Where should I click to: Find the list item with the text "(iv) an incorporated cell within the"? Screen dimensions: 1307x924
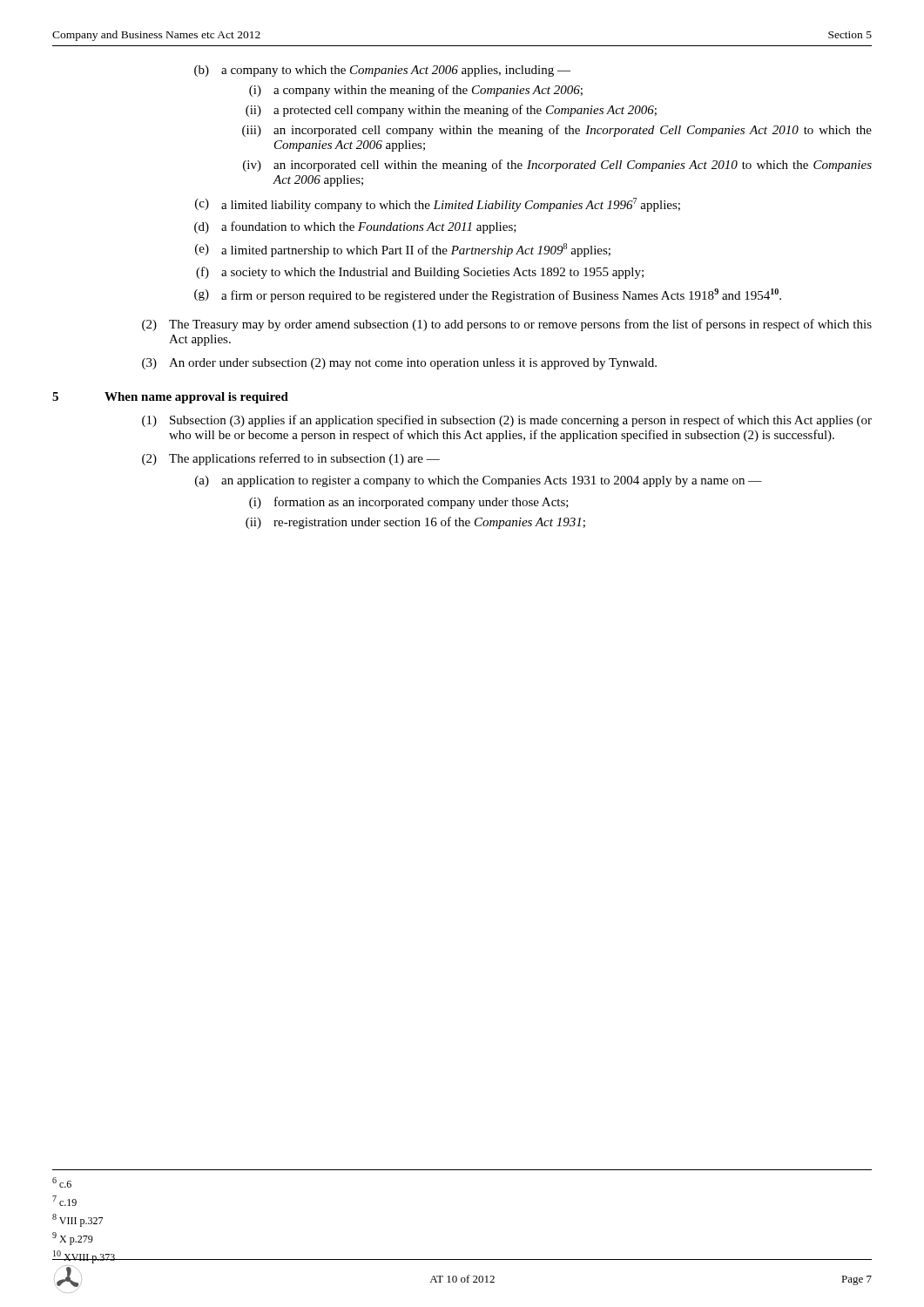pyautogui.click(x=540, y=173)
